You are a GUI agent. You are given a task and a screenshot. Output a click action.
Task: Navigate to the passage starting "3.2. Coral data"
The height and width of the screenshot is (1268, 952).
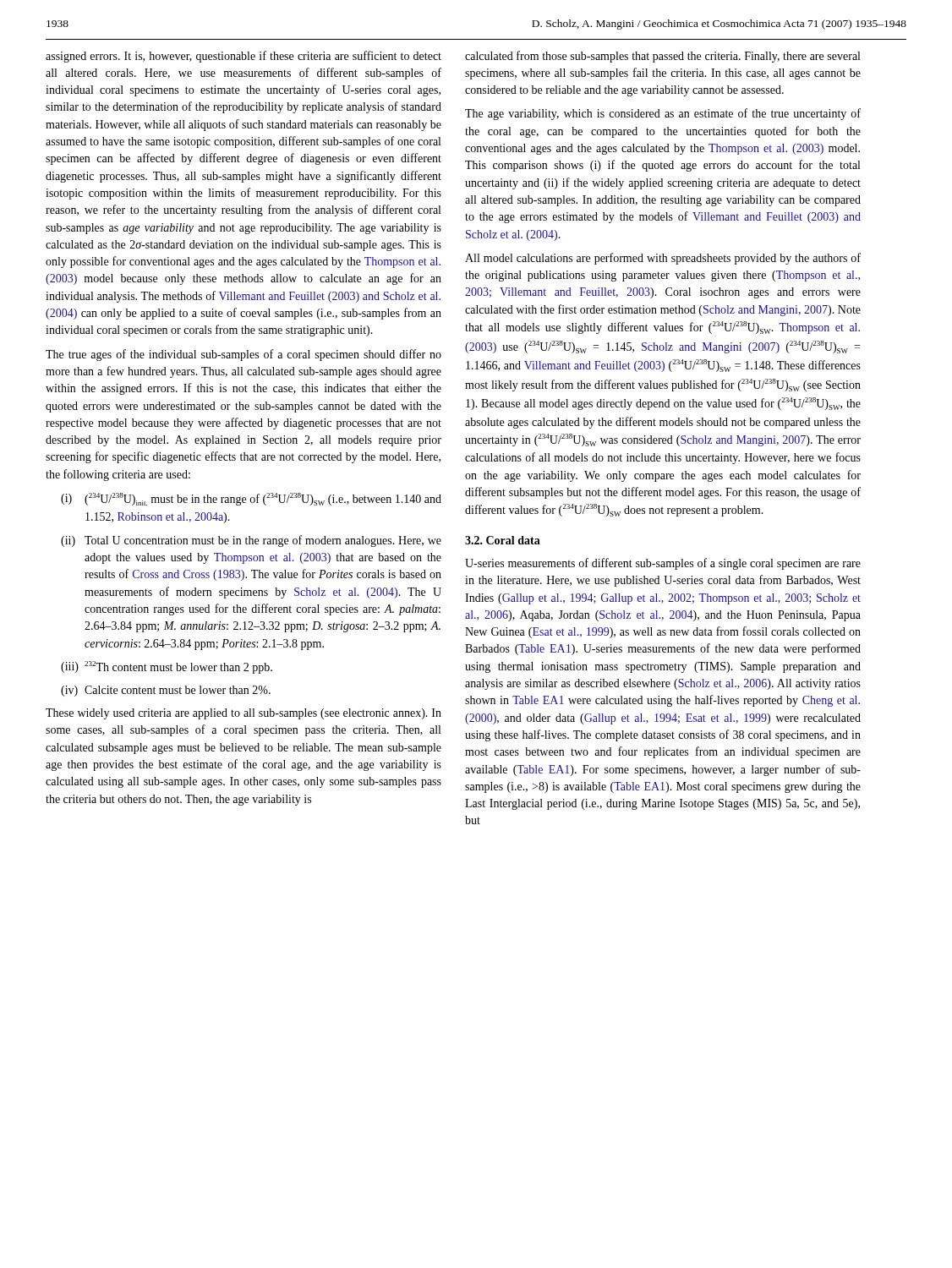click(503, 540)
